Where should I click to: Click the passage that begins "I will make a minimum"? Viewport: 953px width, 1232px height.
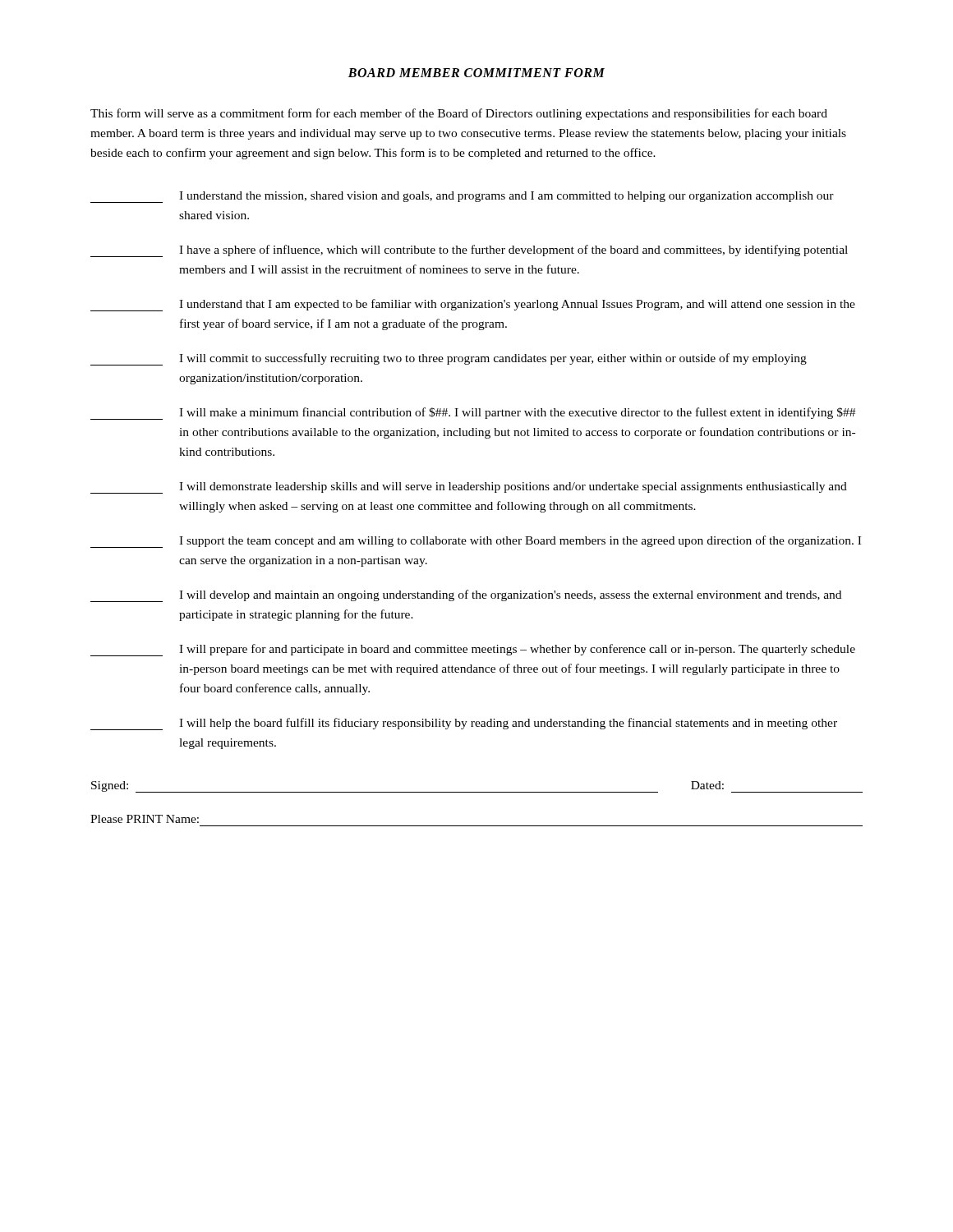point(476,432)
